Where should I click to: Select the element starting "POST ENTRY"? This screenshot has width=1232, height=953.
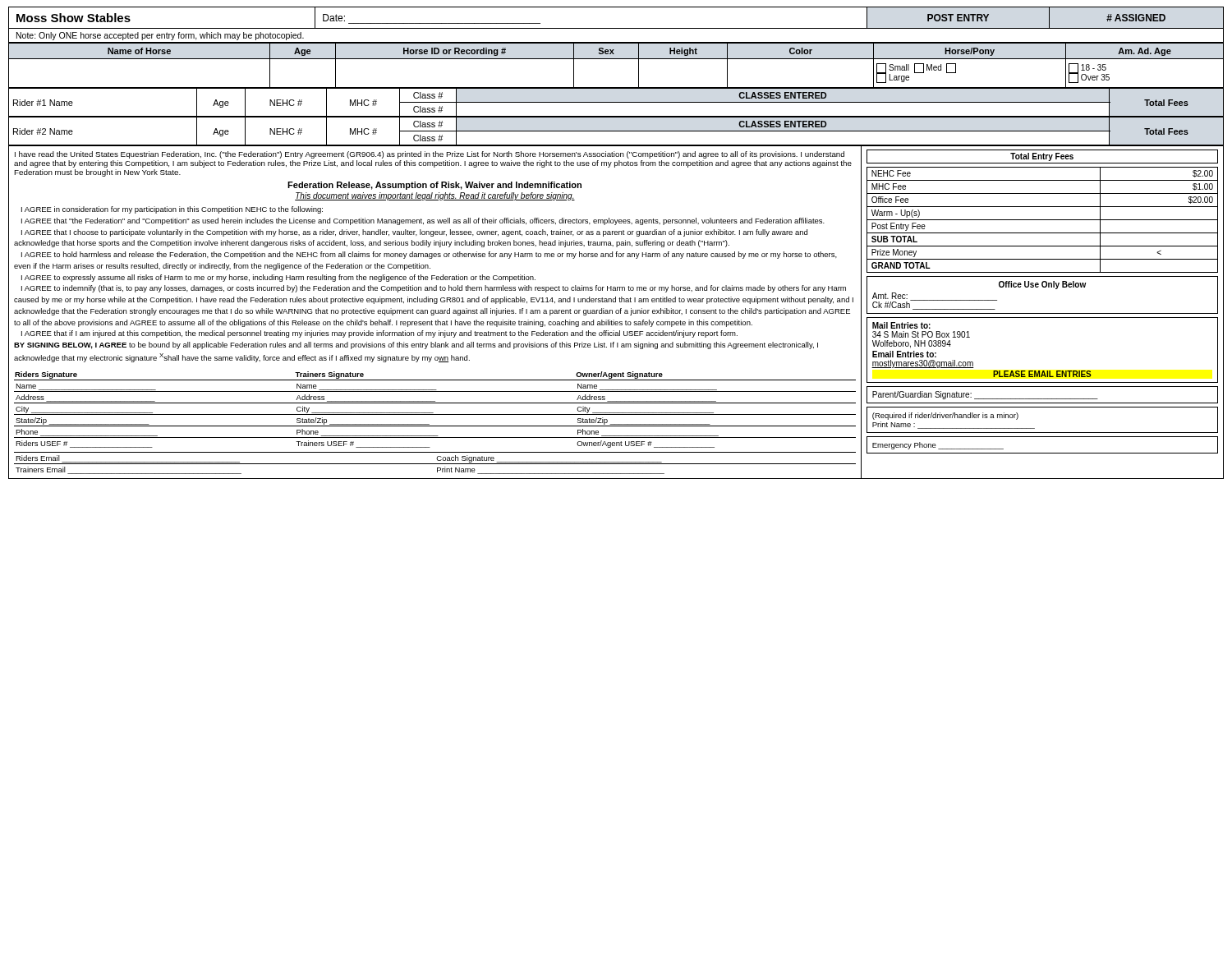coord(958,18)
